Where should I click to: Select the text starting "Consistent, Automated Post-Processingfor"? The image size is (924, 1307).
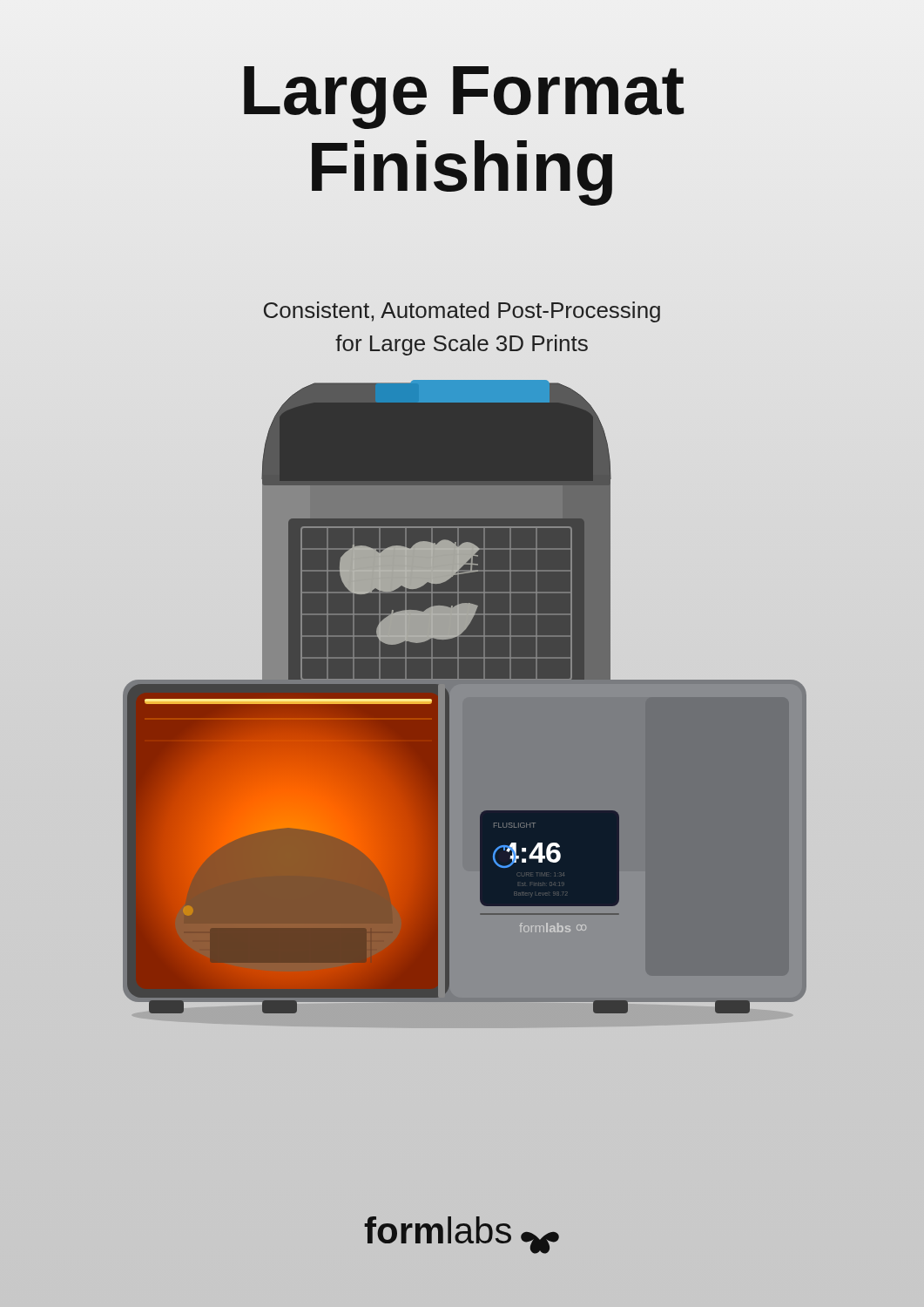pyautogui.click(x=462, y=327)
